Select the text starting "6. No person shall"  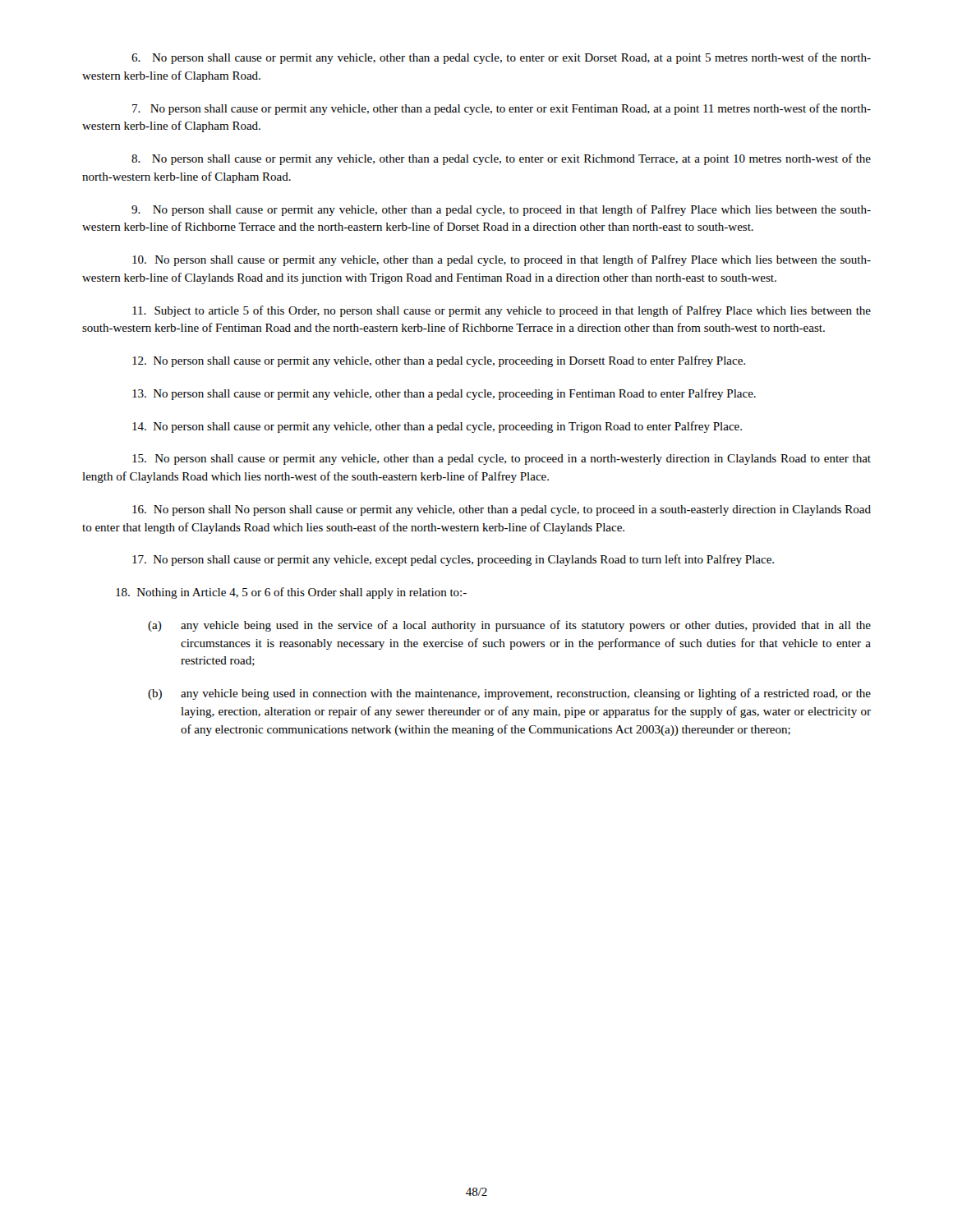pos(476,66)
